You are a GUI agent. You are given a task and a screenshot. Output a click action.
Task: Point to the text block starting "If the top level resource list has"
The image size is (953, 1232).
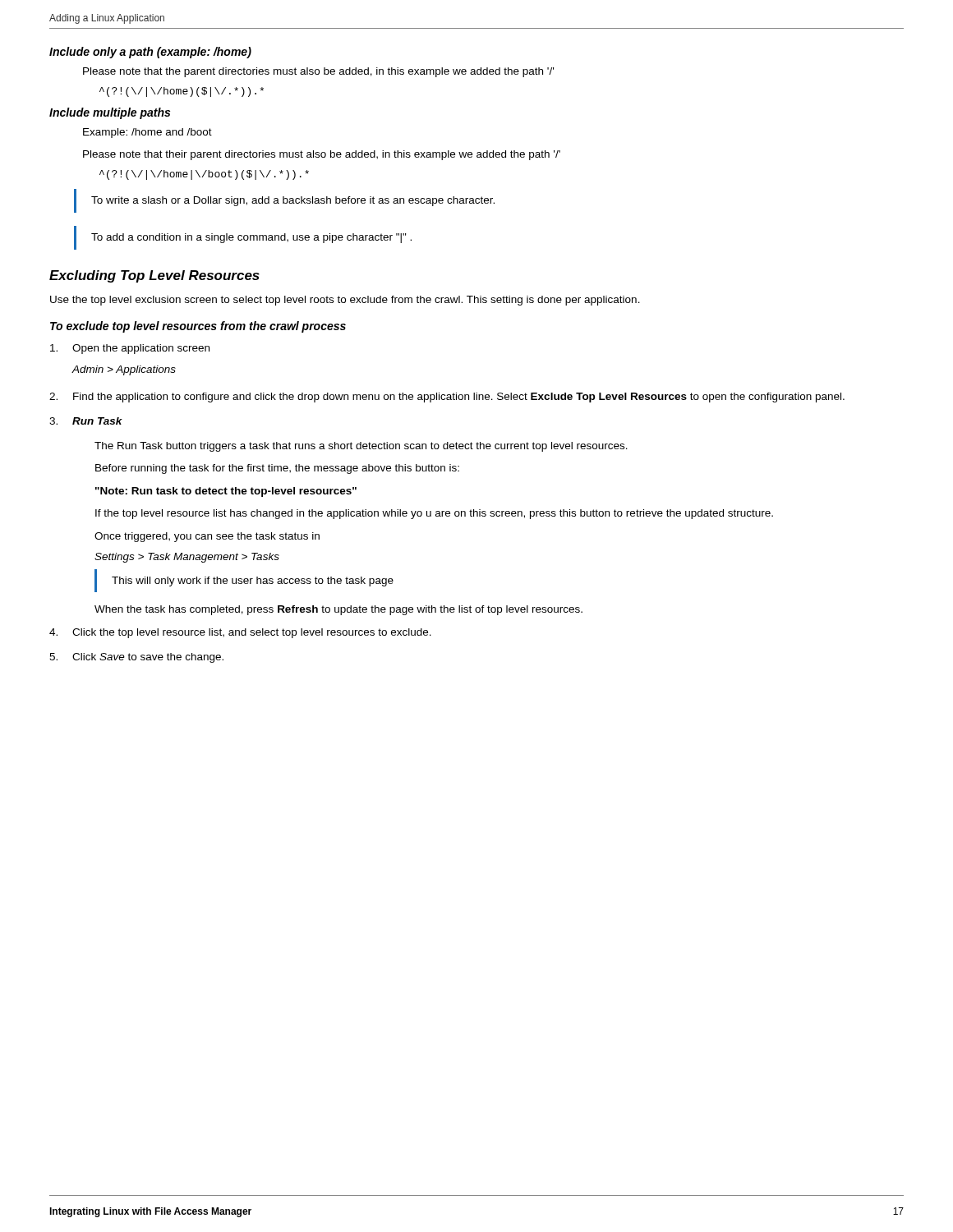[x=434, y=513]
